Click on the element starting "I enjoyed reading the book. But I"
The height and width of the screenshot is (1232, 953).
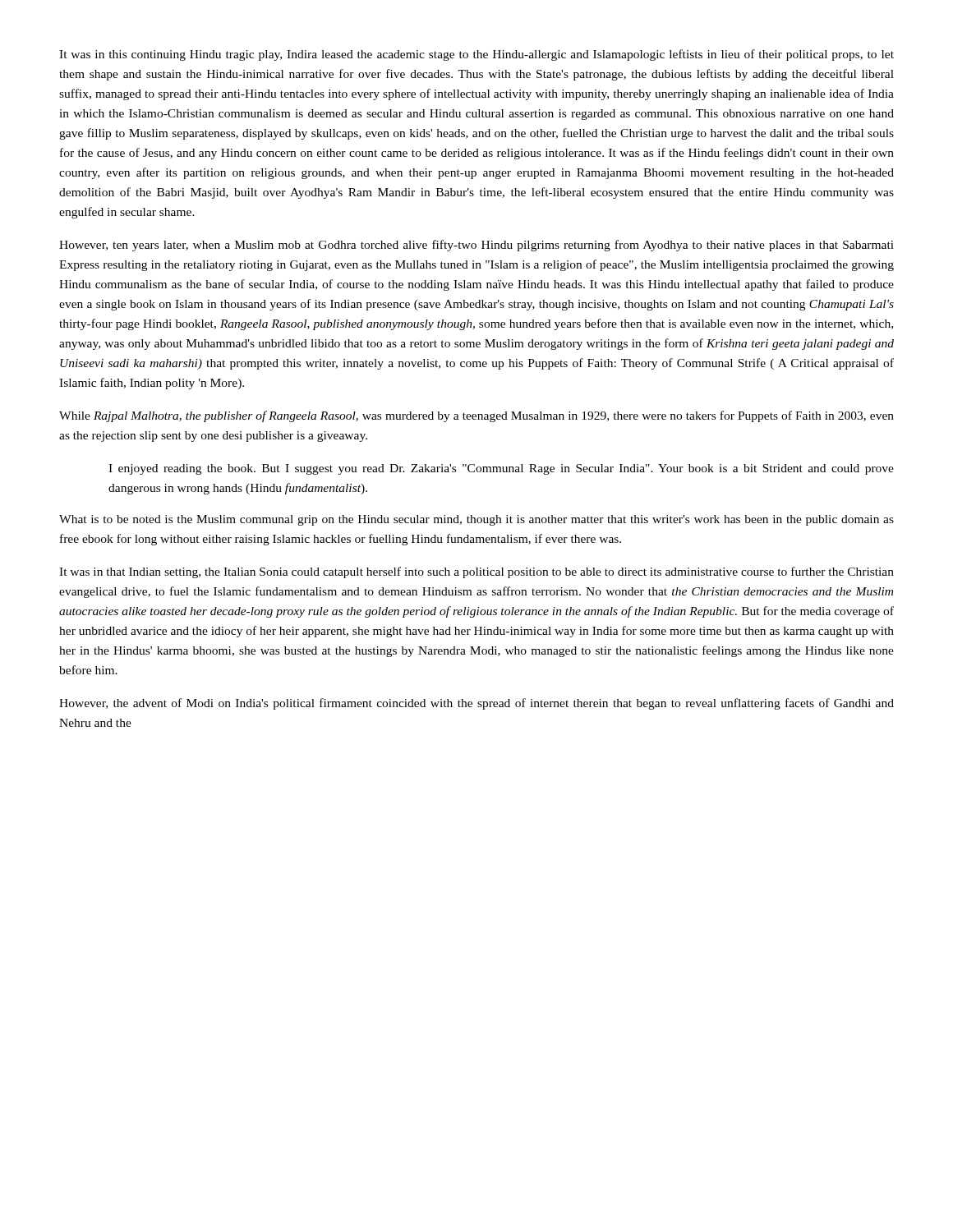(x=501, y=478)
